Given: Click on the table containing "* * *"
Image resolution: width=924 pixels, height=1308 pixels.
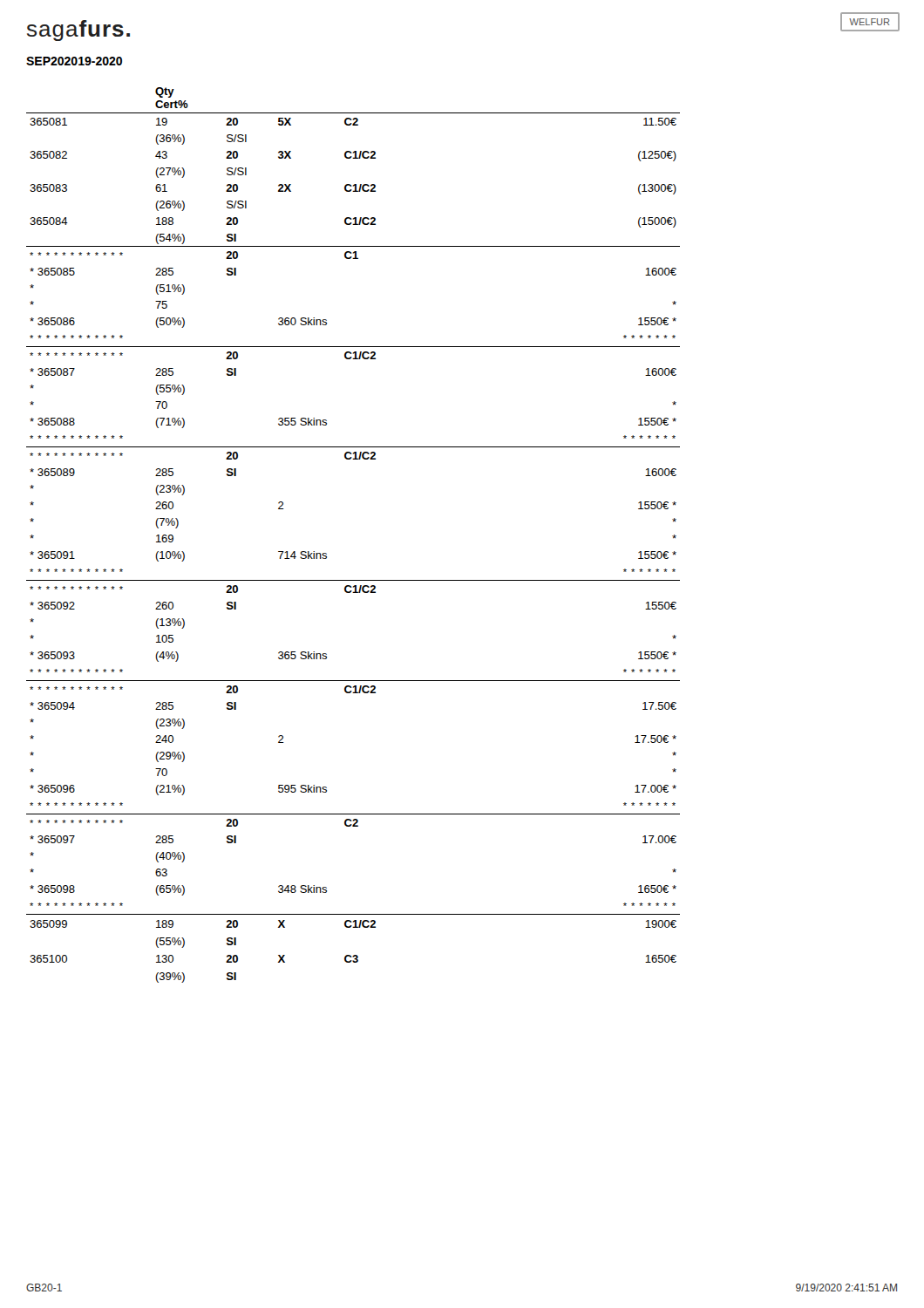Looking at the screenshot, I should coord(353,534).
